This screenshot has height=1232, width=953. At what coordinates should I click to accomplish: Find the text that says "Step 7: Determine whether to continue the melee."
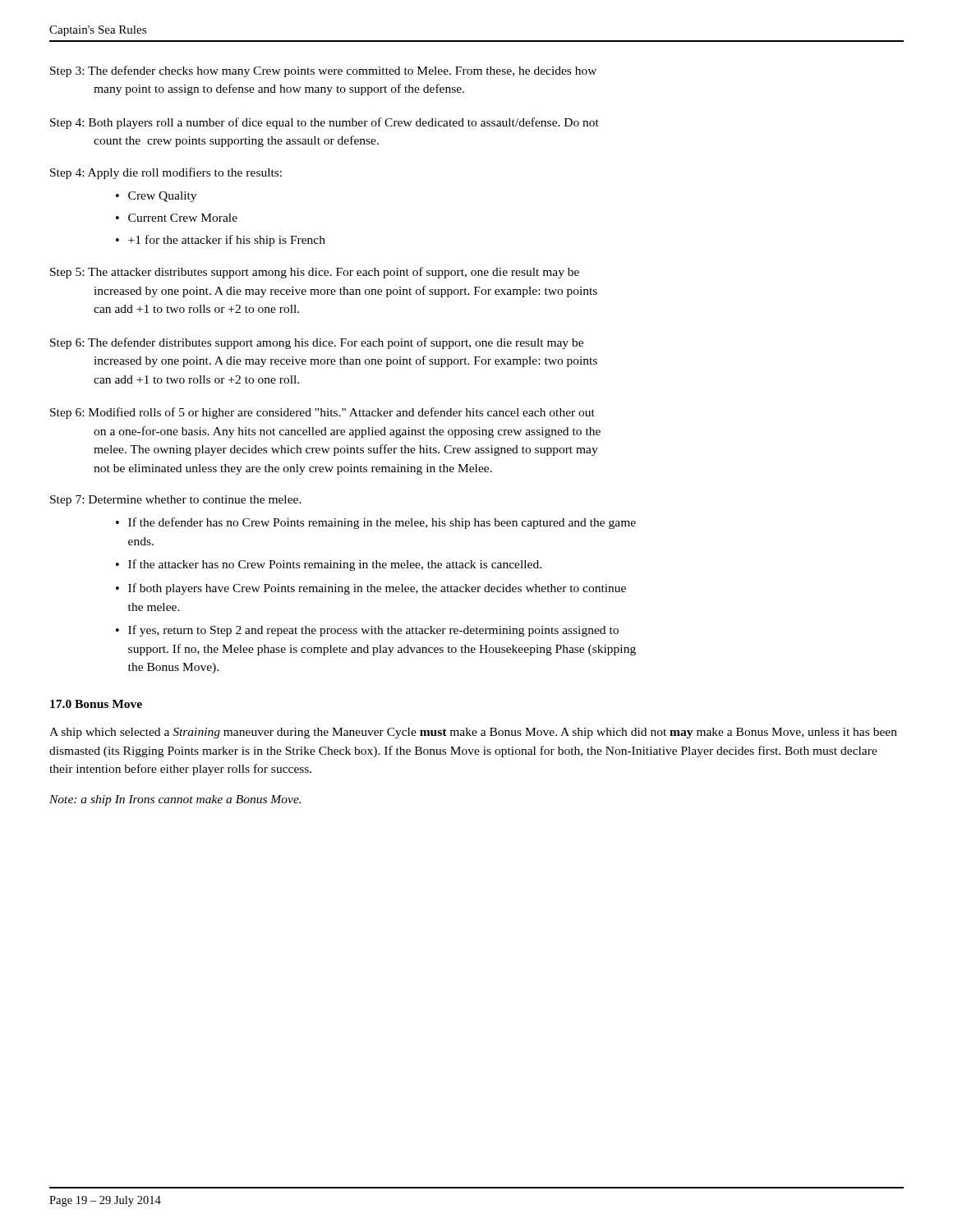[176, 499]
